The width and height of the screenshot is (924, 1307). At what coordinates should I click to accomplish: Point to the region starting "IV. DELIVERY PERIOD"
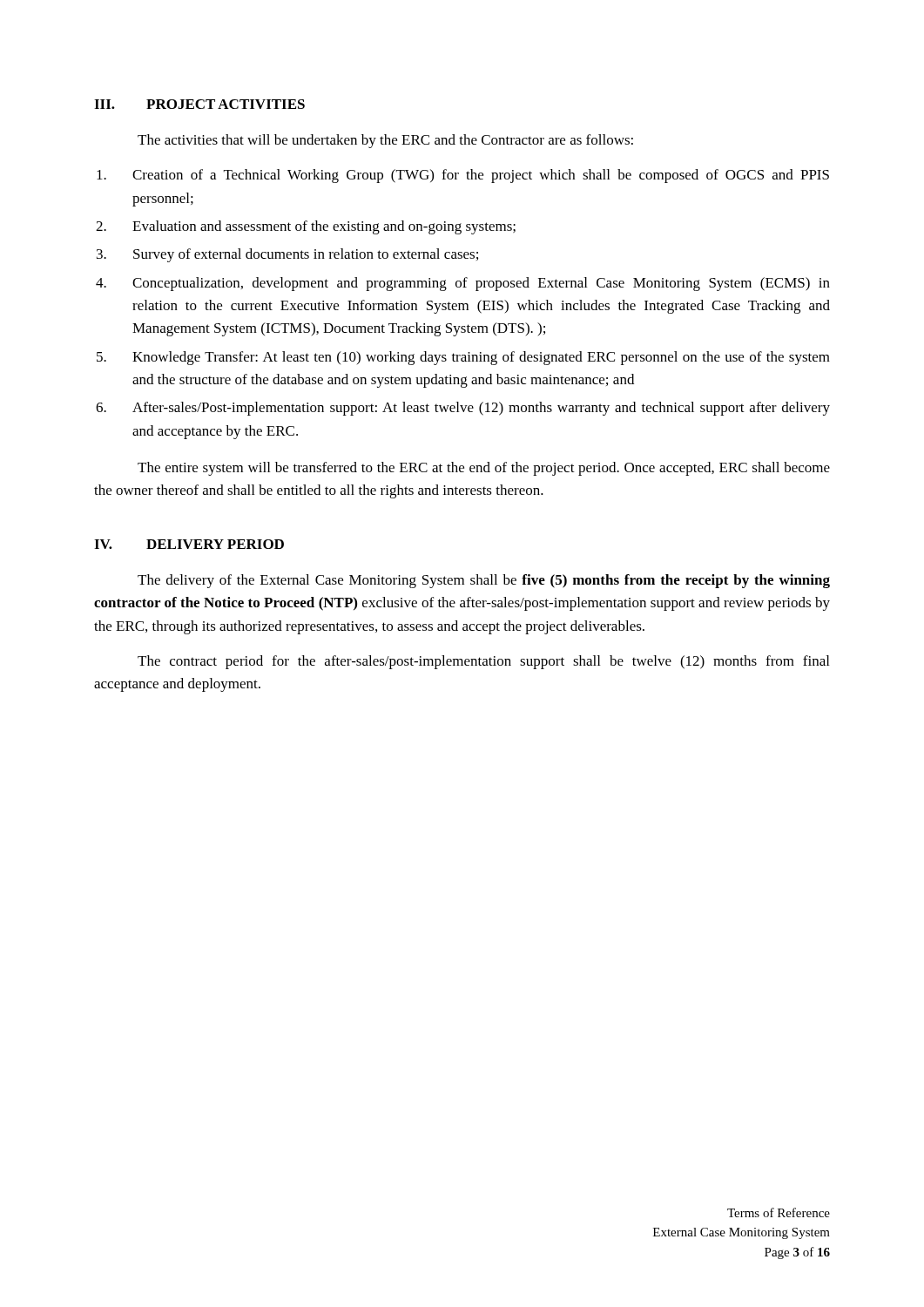tap(189, 544)
